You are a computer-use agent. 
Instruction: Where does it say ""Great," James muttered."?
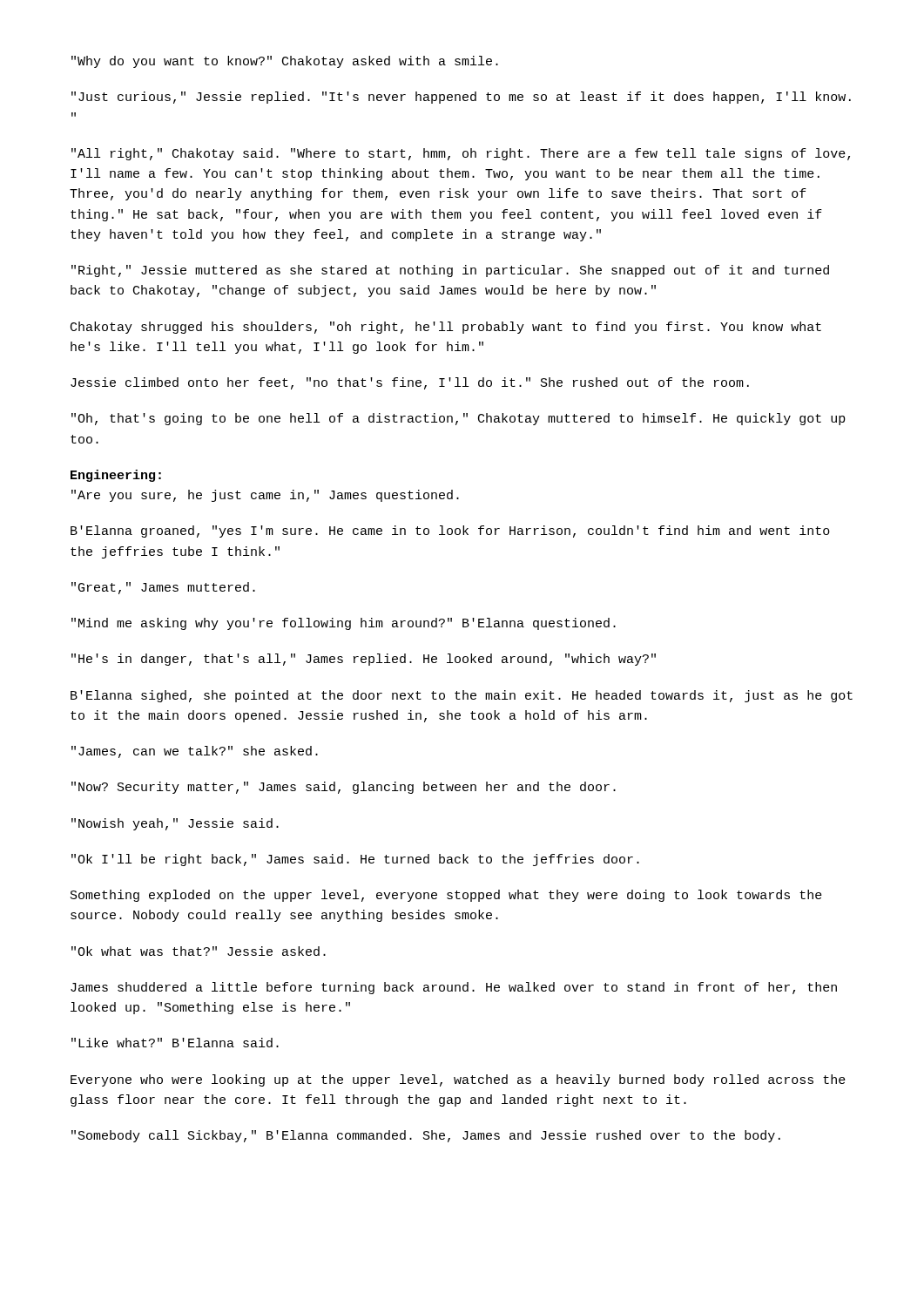click(x=164, y=588)
